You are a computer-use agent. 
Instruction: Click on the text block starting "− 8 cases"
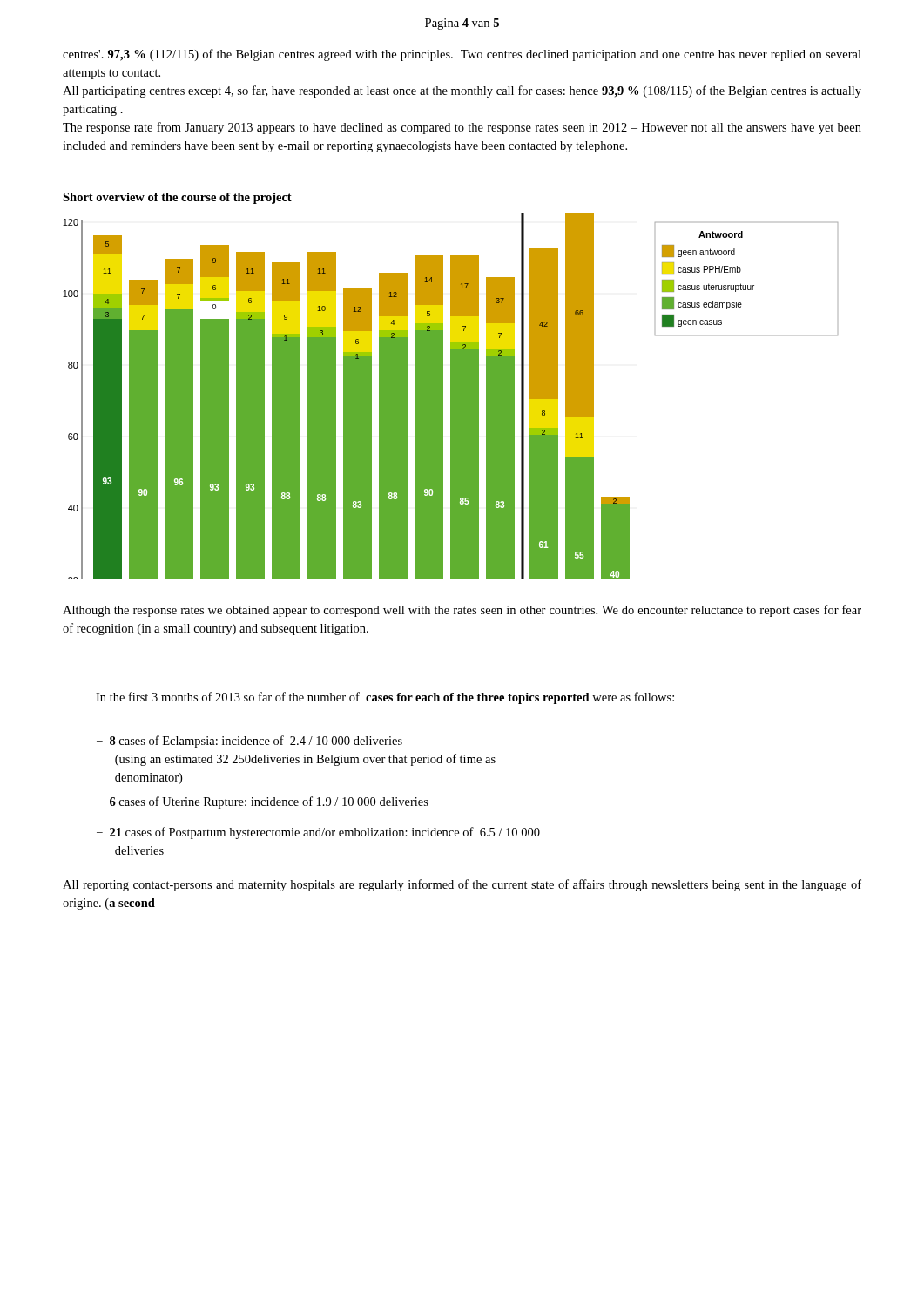[296, 759]
